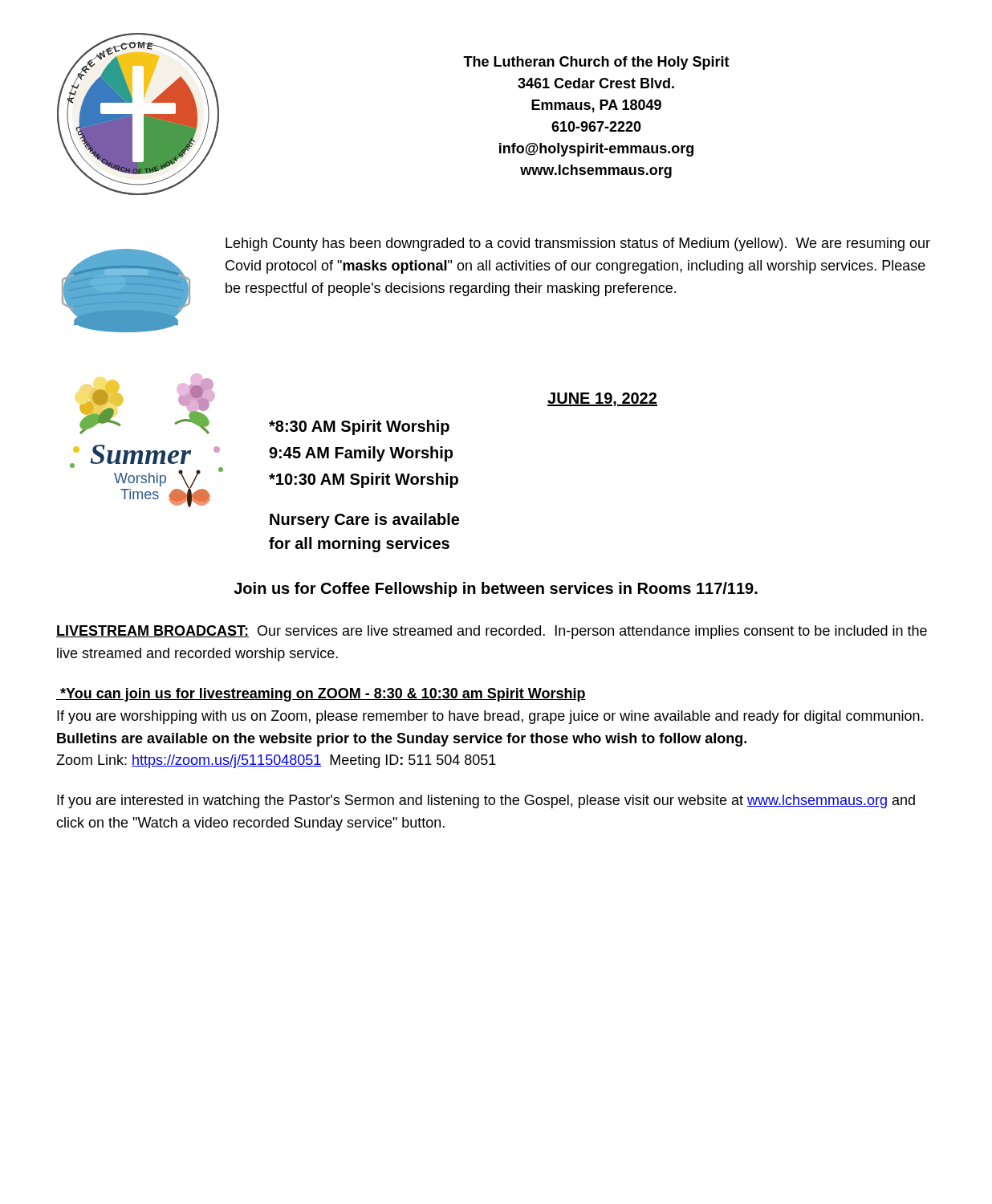Find the text block containing "You can join"

point(492,727)
